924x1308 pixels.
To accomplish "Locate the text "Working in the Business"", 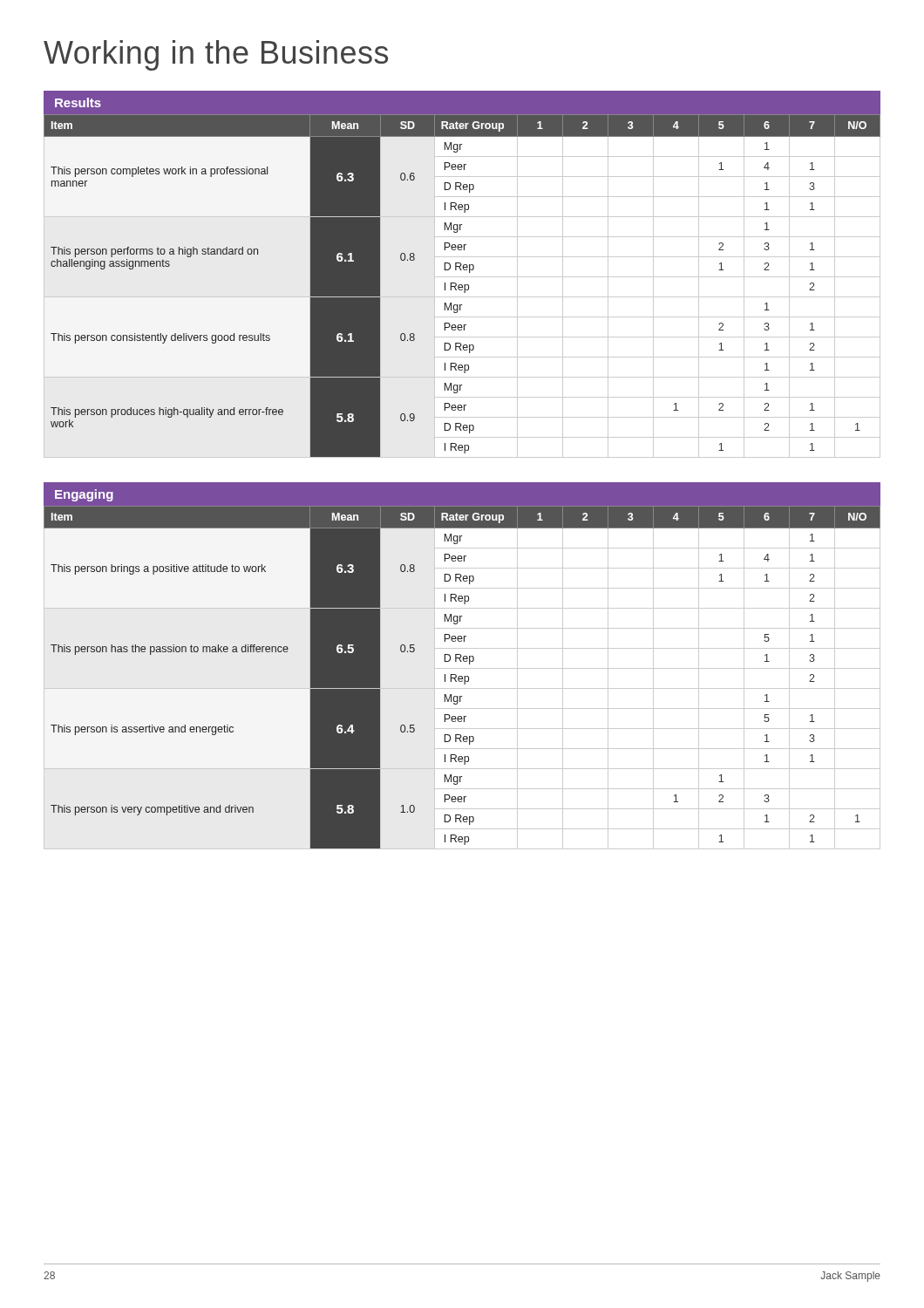I will (x=216, y=55).
